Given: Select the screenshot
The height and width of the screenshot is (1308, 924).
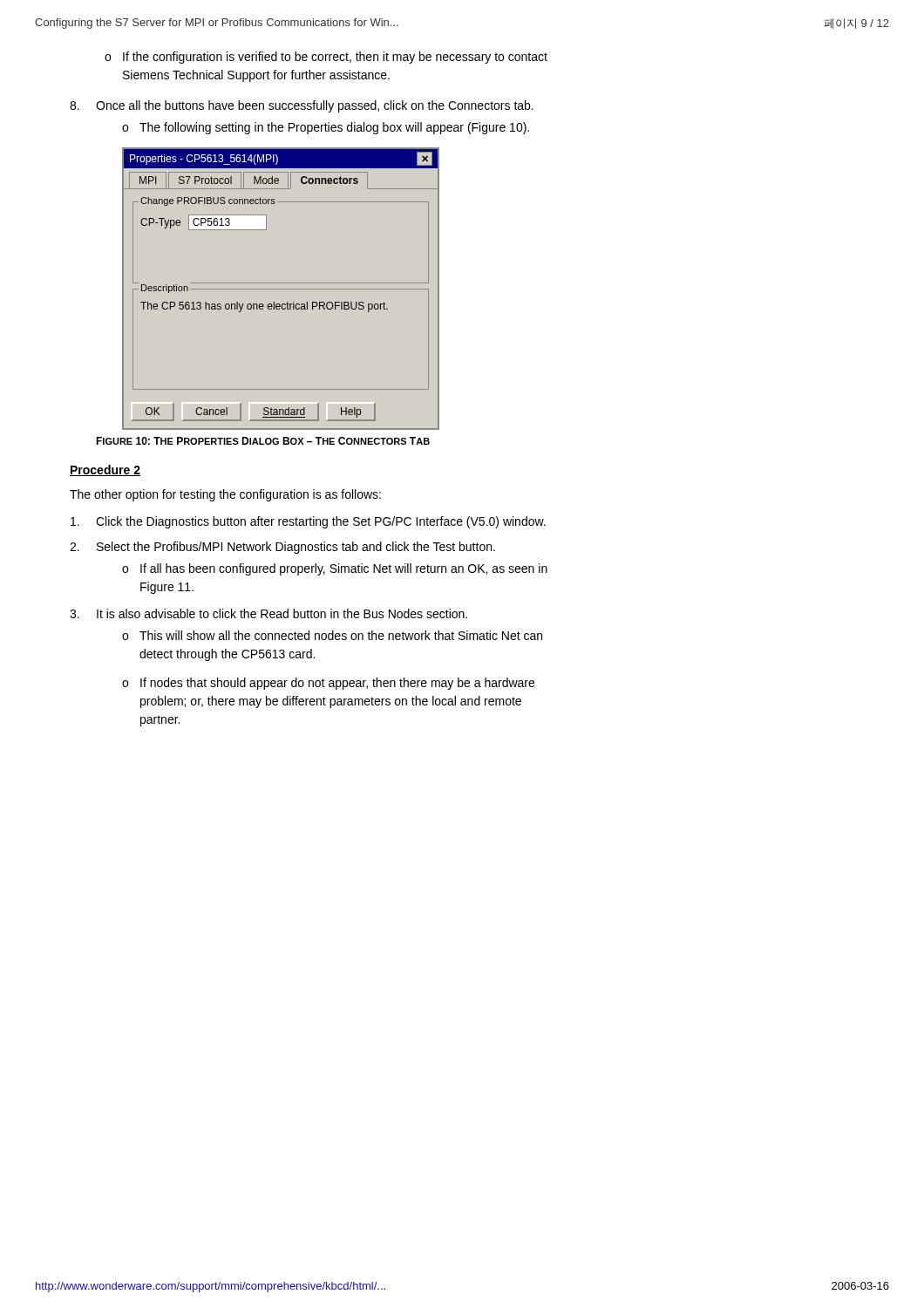Looking at the screenshot, I should pyautogui.click(x=484, y=289).
